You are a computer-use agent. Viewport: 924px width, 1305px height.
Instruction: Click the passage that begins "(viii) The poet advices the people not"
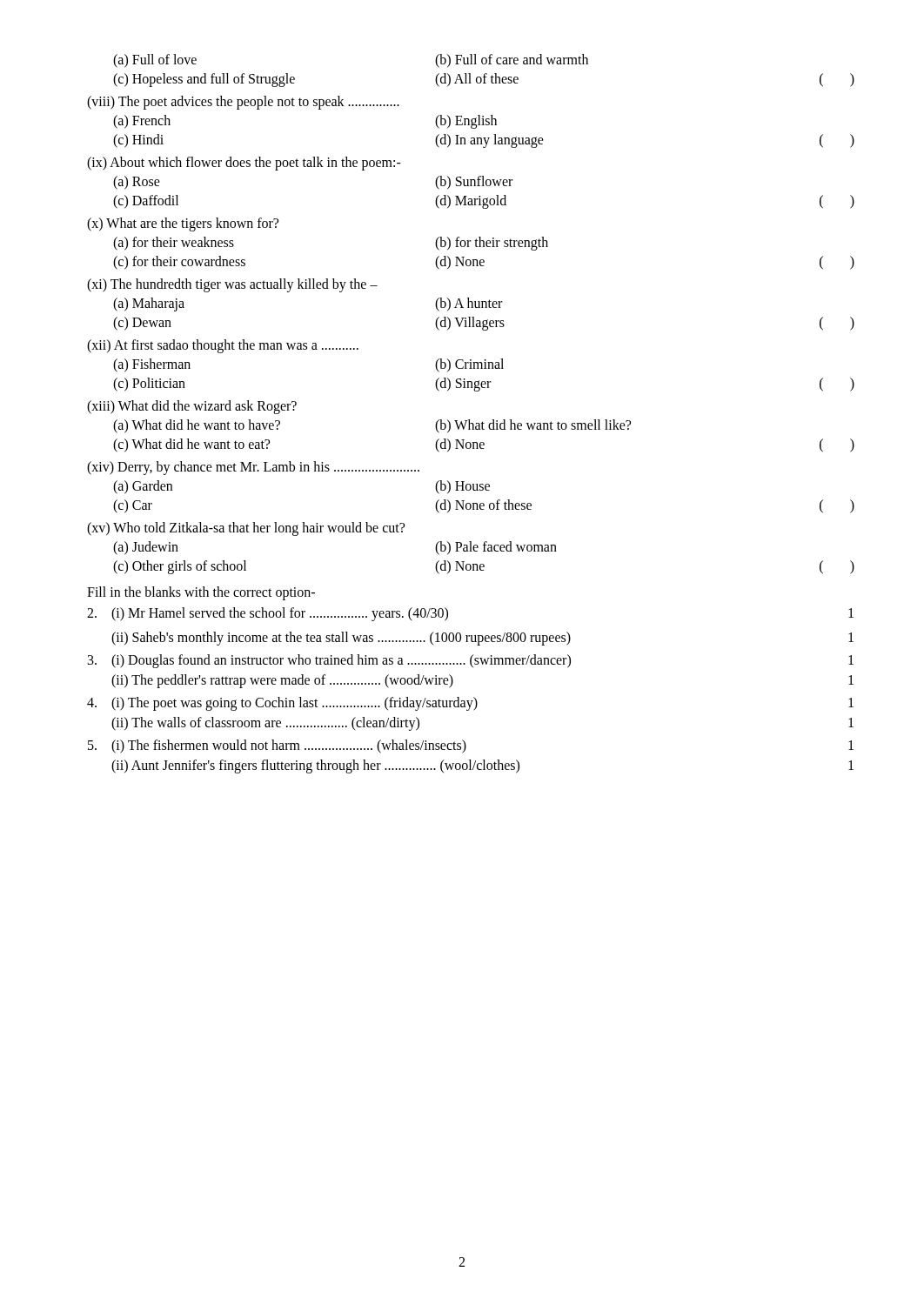pyautogui.click(x=471, y=121)
